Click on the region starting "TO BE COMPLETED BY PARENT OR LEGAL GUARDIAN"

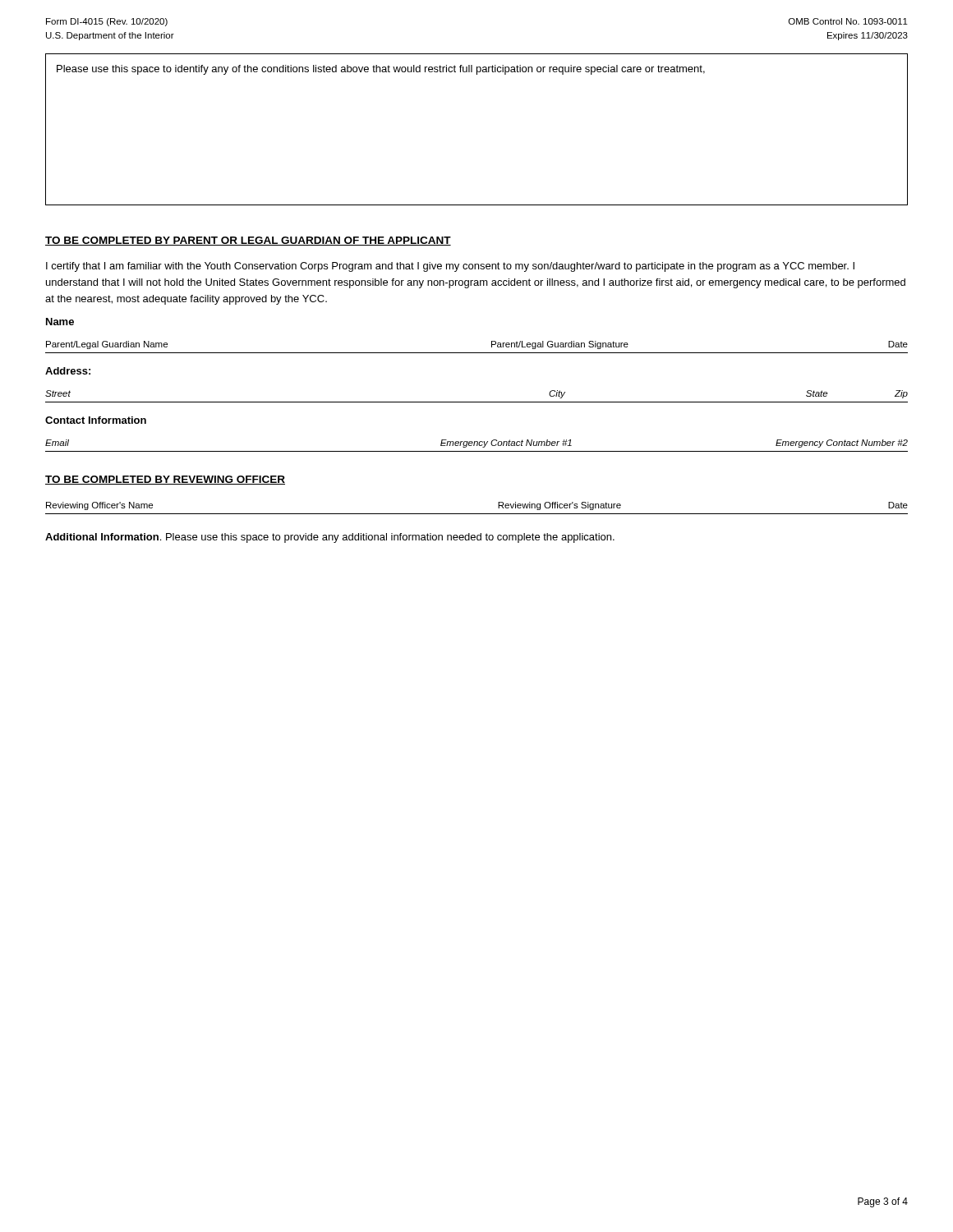pos(248,240)
